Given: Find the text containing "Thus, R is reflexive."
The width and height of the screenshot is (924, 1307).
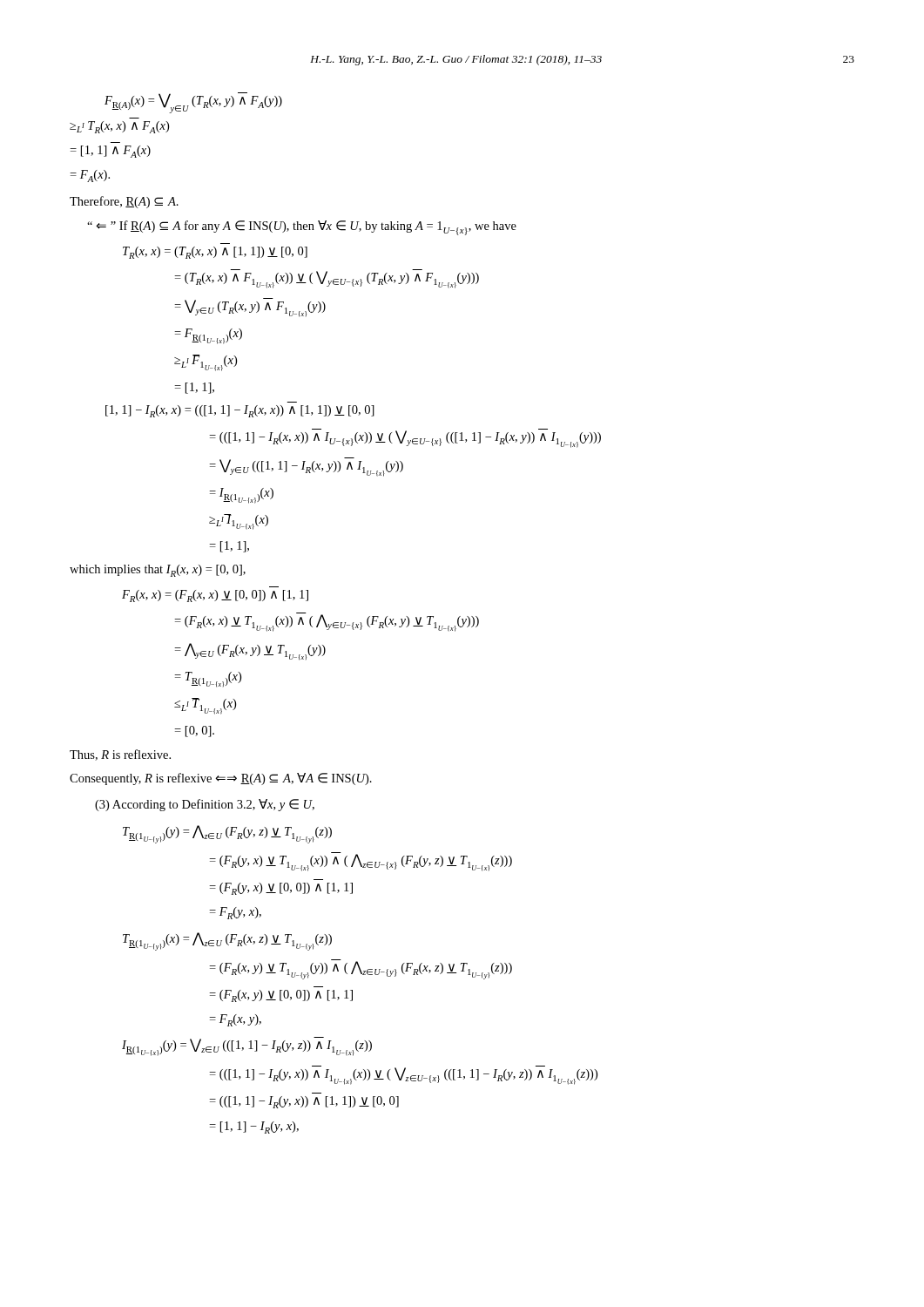Looking at the screenshot, I should 121,755.
